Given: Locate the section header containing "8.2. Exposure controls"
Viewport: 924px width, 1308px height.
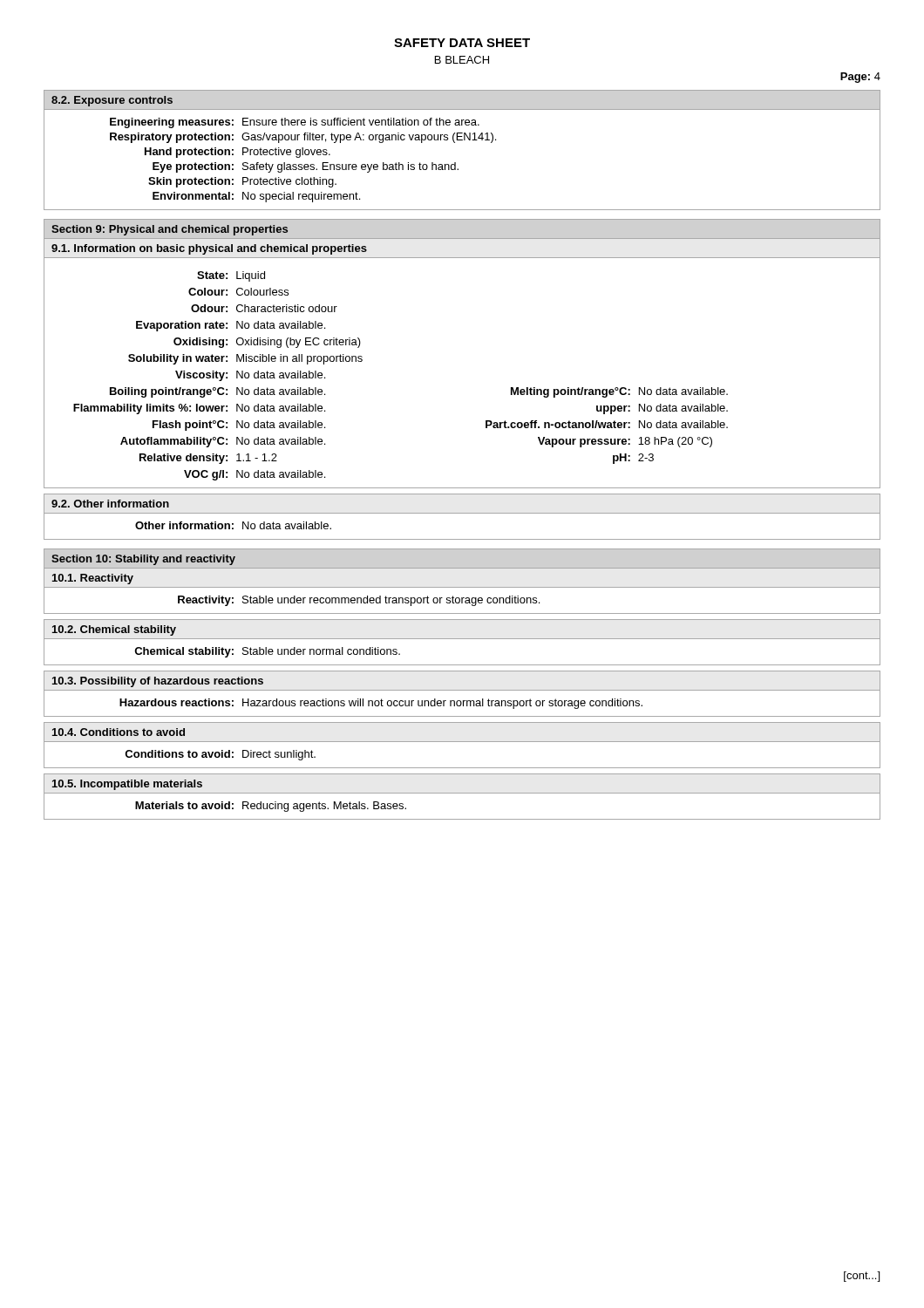Looking at the screenshot, I should 112,100.
